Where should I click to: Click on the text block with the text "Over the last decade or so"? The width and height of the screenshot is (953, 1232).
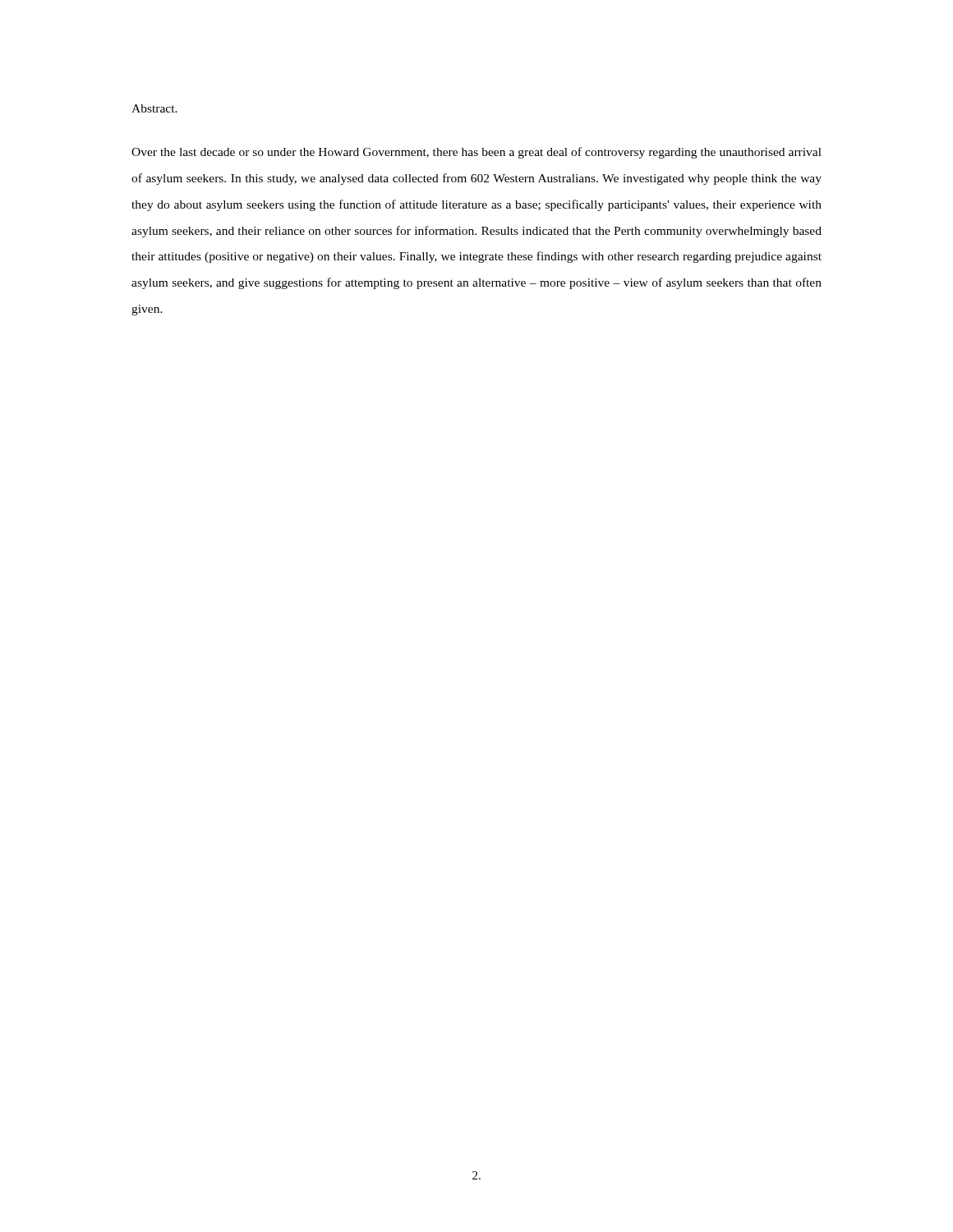(476, 230)
